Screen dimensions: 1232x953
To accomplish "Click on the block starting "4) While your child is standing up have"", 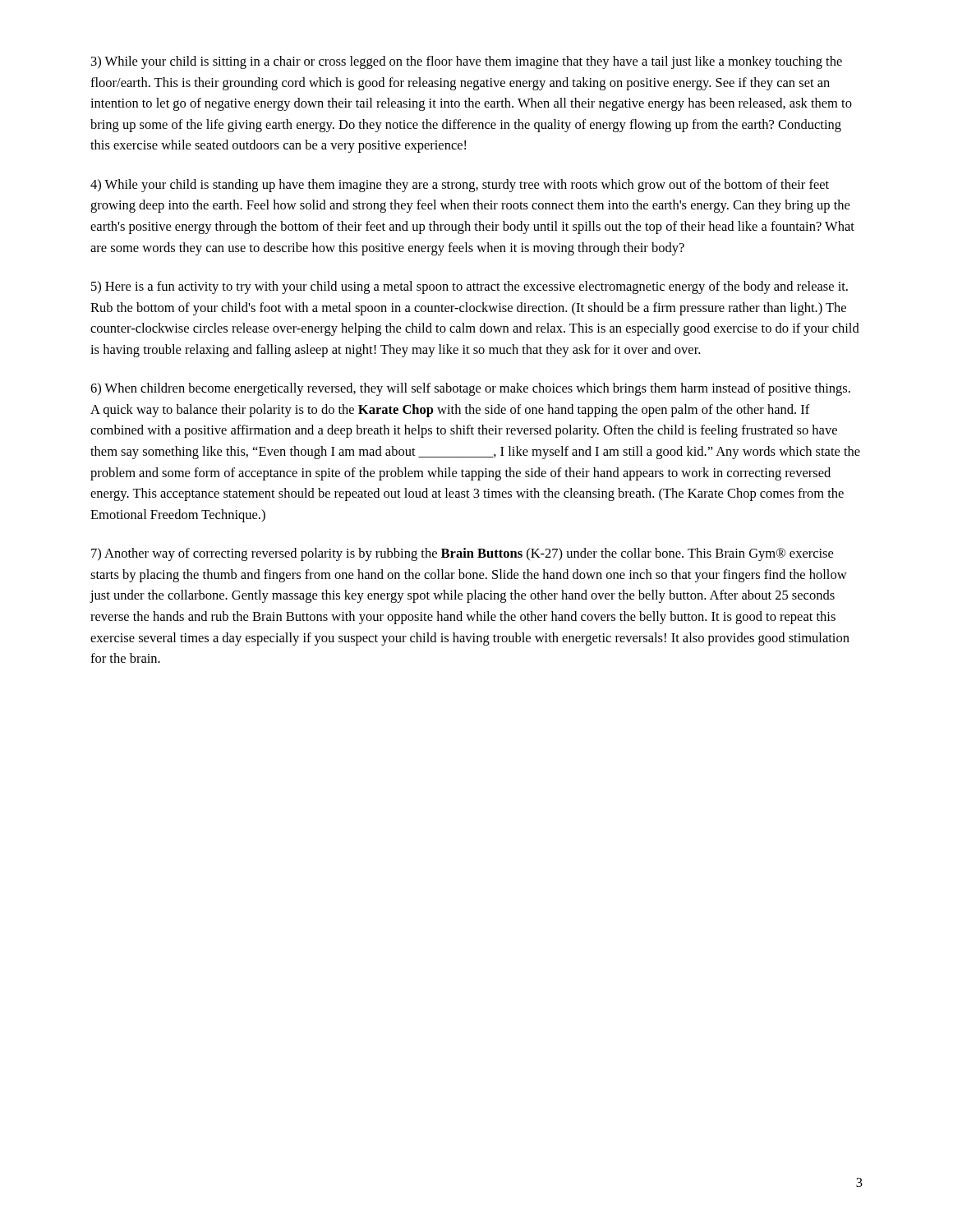I will click(x=472, y=216).
